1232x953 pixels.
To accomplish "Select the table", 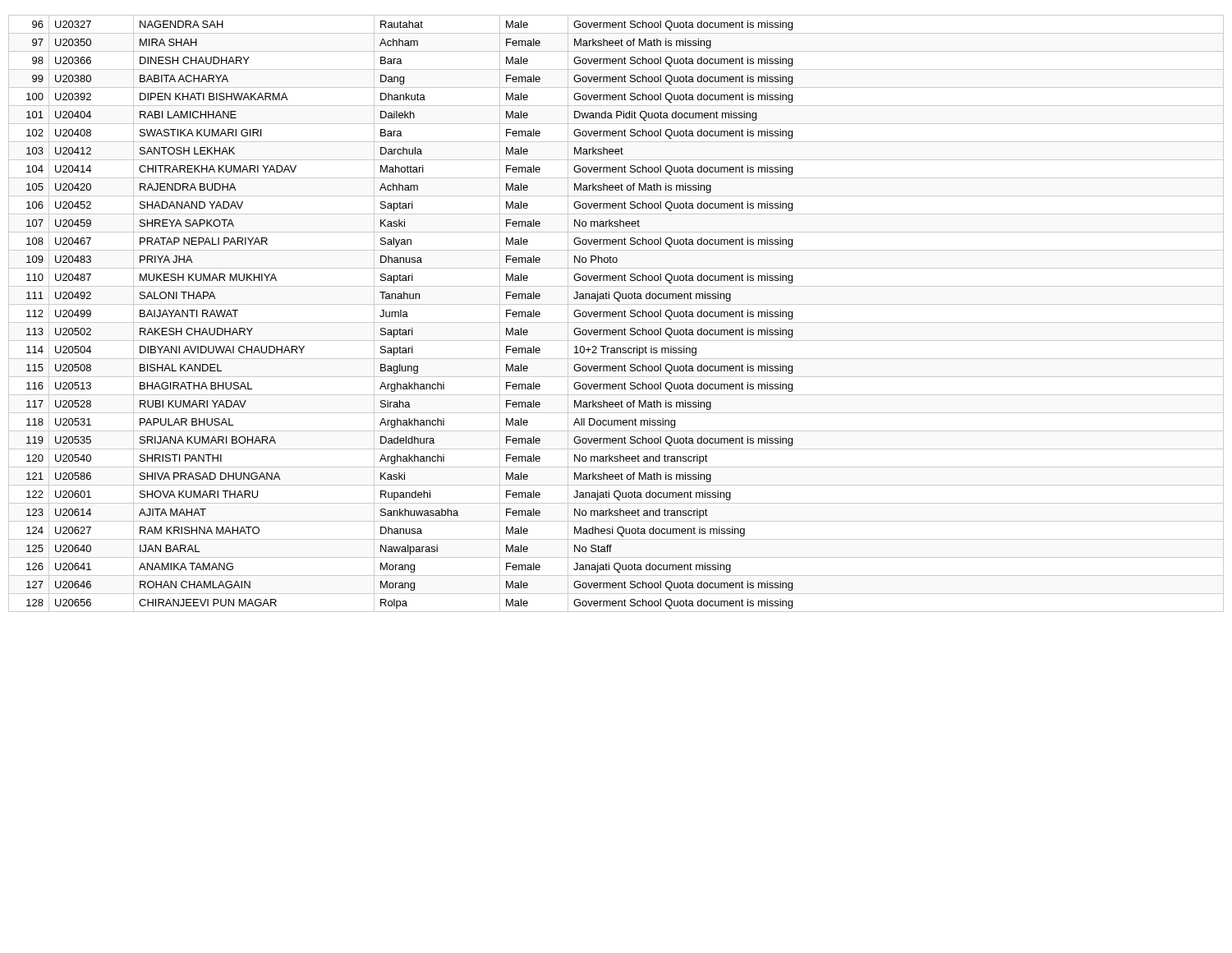I will pyautogui.click(x=616, y=313).
